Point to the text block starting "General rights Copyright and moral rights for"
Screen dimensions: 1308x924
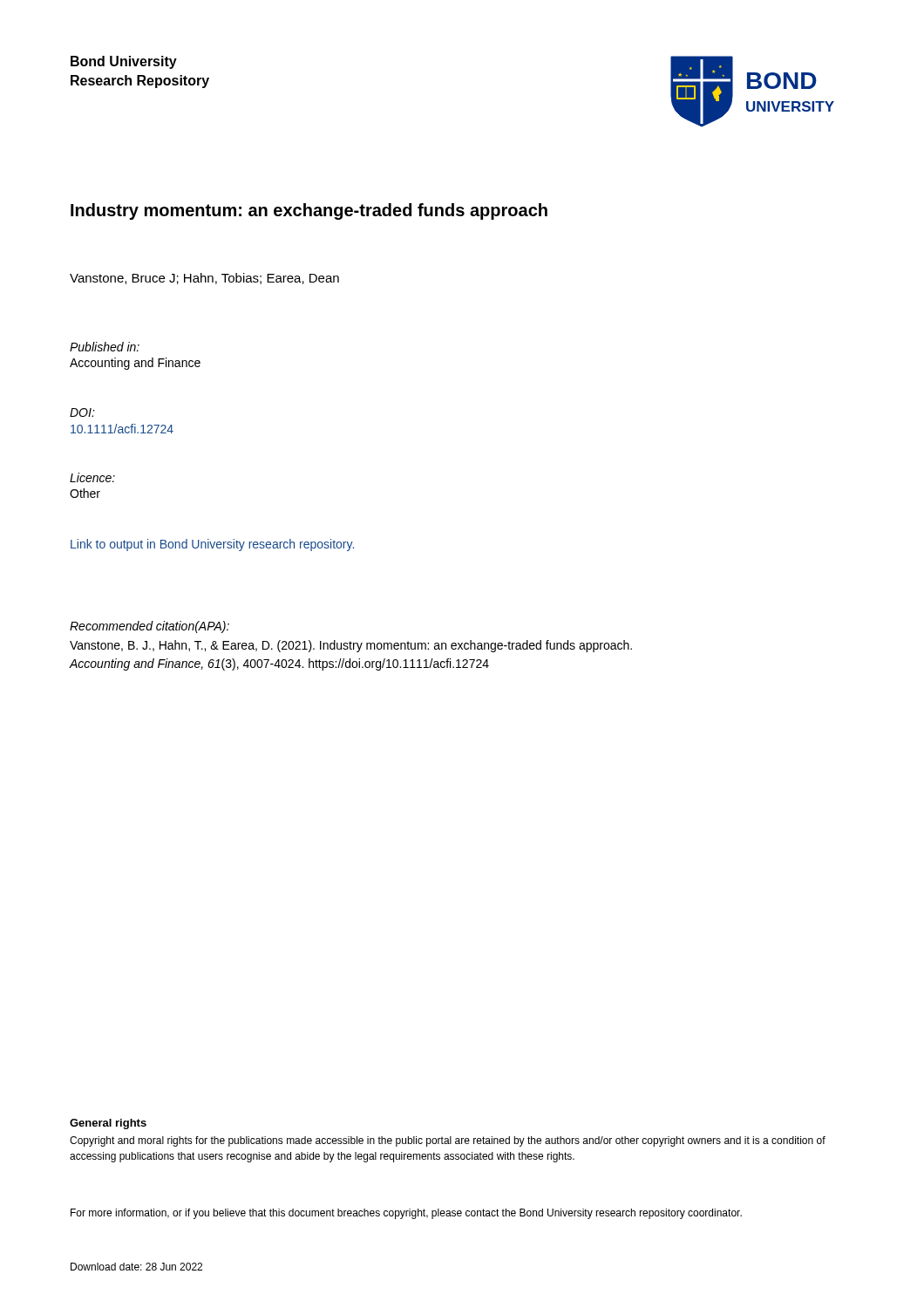(x=462, y=1140)
